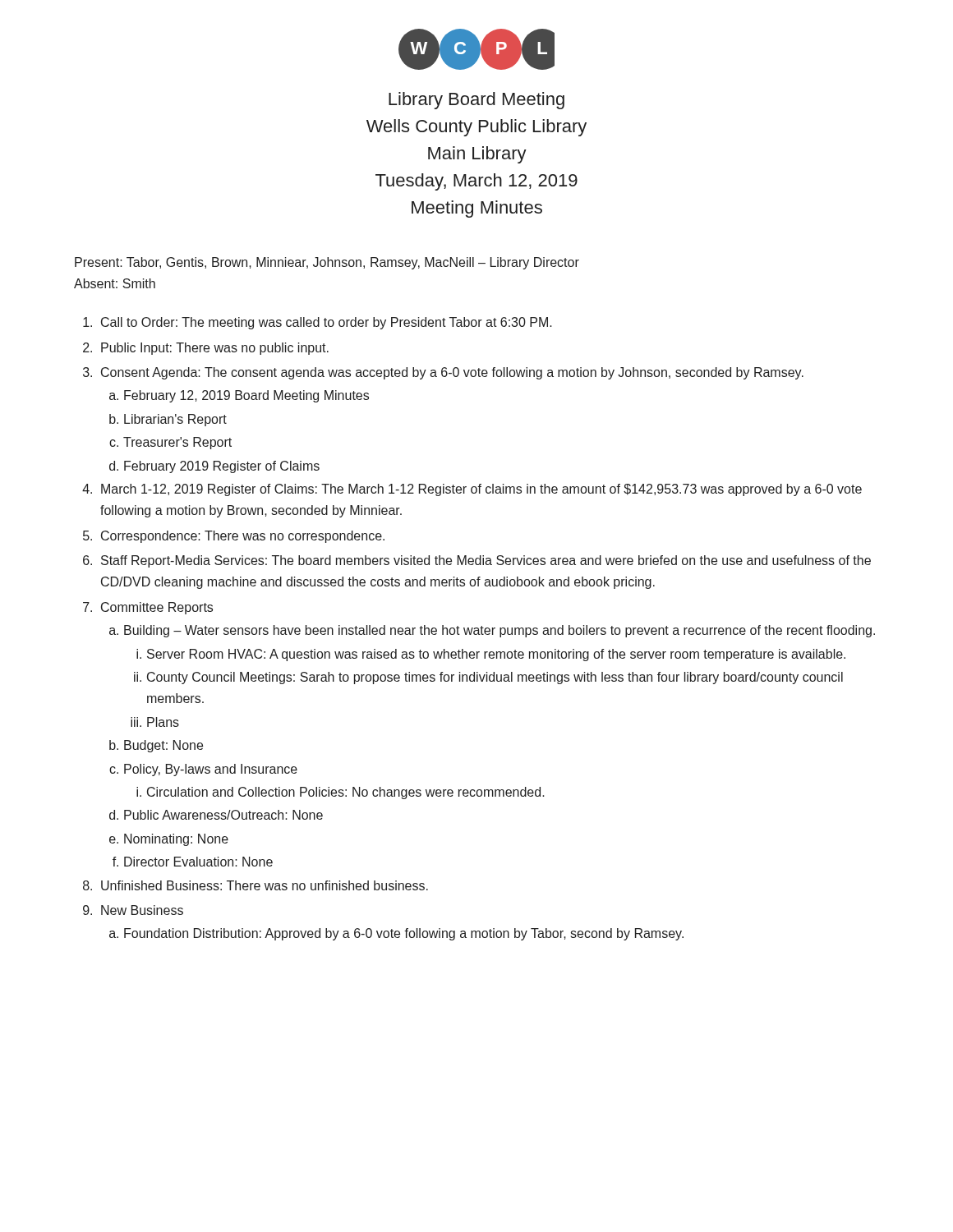953x1232 pixels.
Task: Find "Correspondence: There was no correspondence." on this page
Action: click(x=243, y=536)
